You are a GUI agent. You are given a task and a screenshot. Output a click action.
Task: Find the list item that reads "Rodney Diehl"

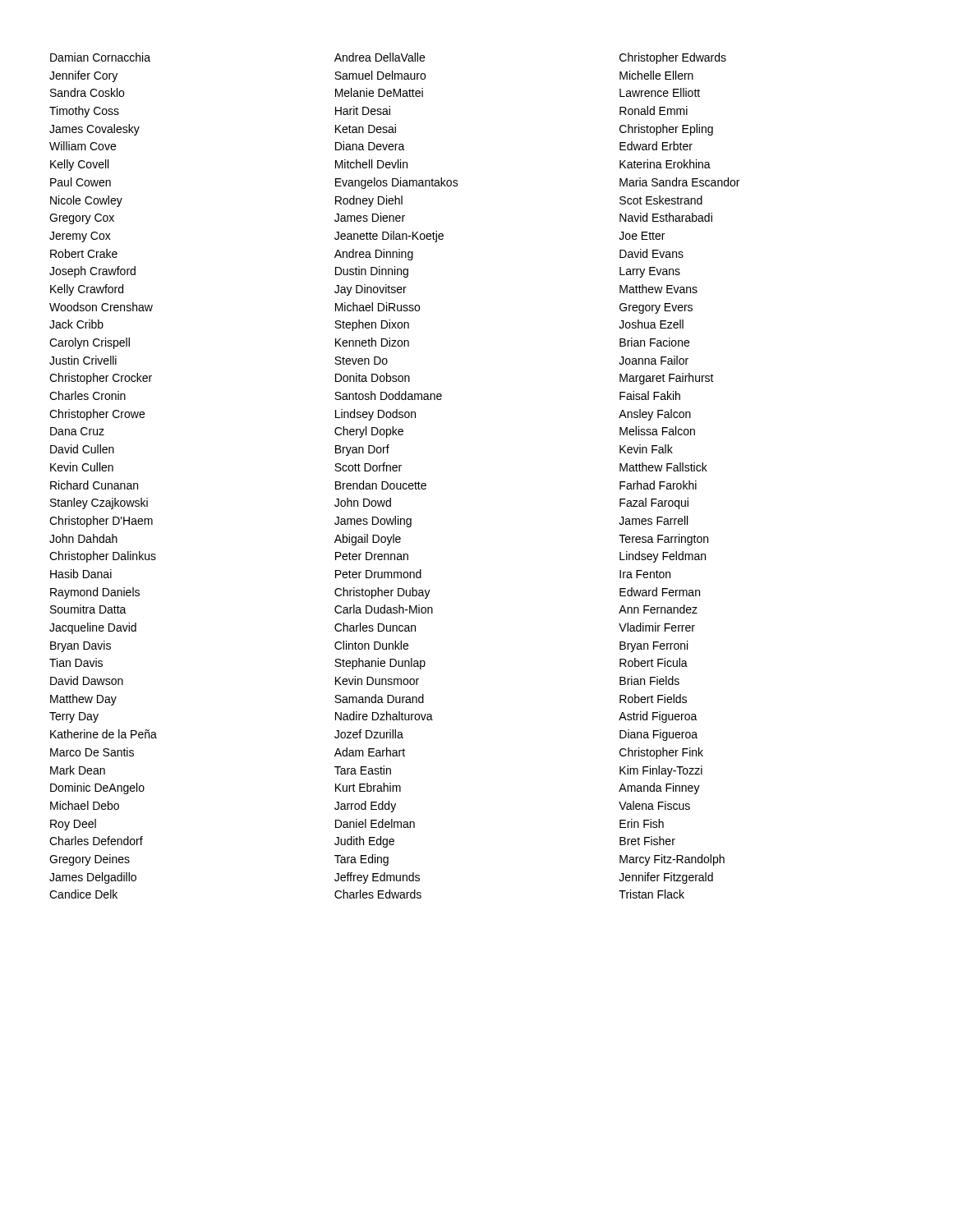pyautogui.click(x=369, y=200)
